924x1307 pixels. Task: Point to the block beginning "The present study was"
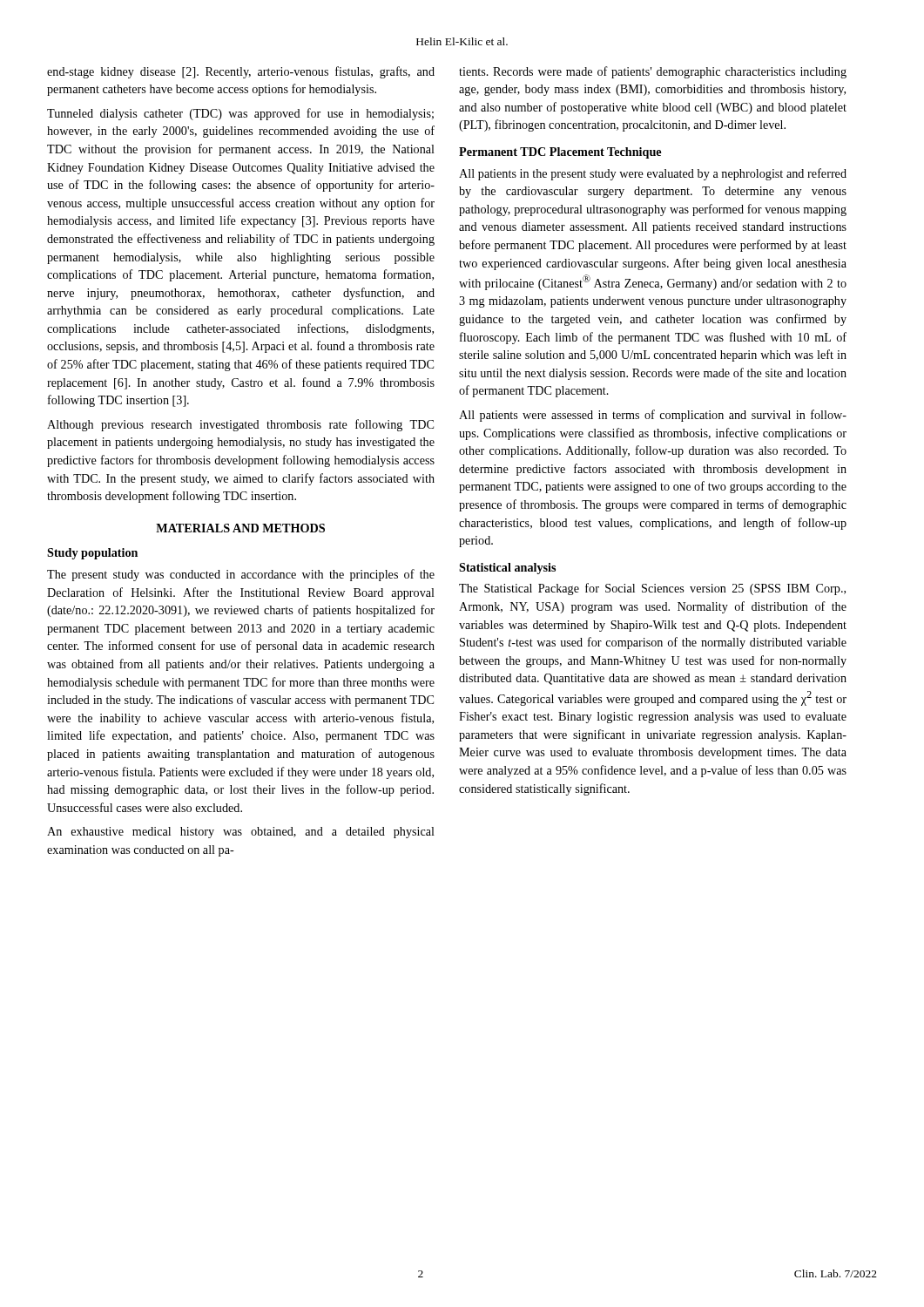(x=241, y=712)
